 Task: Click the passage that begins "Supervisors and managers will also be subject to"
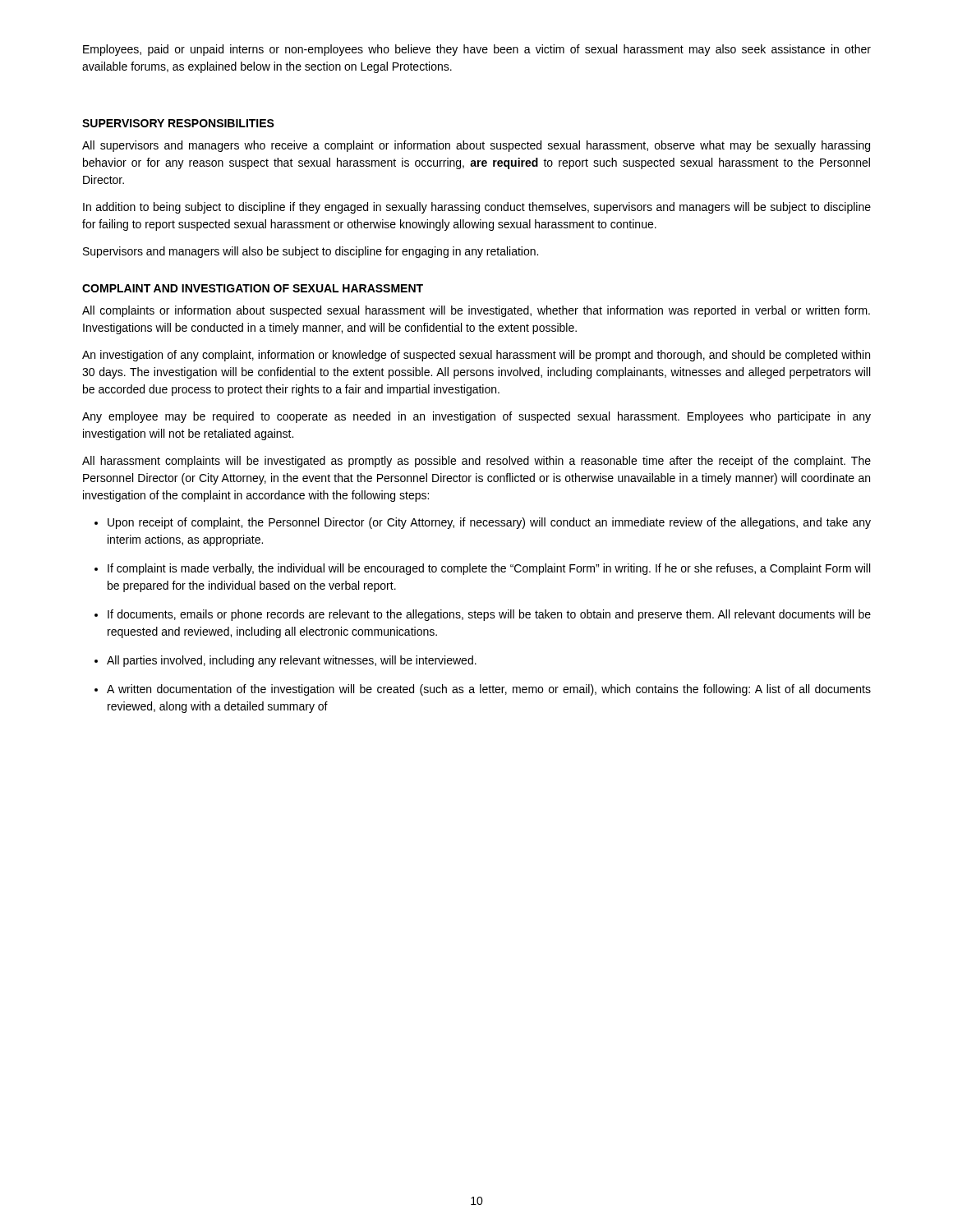476,252
